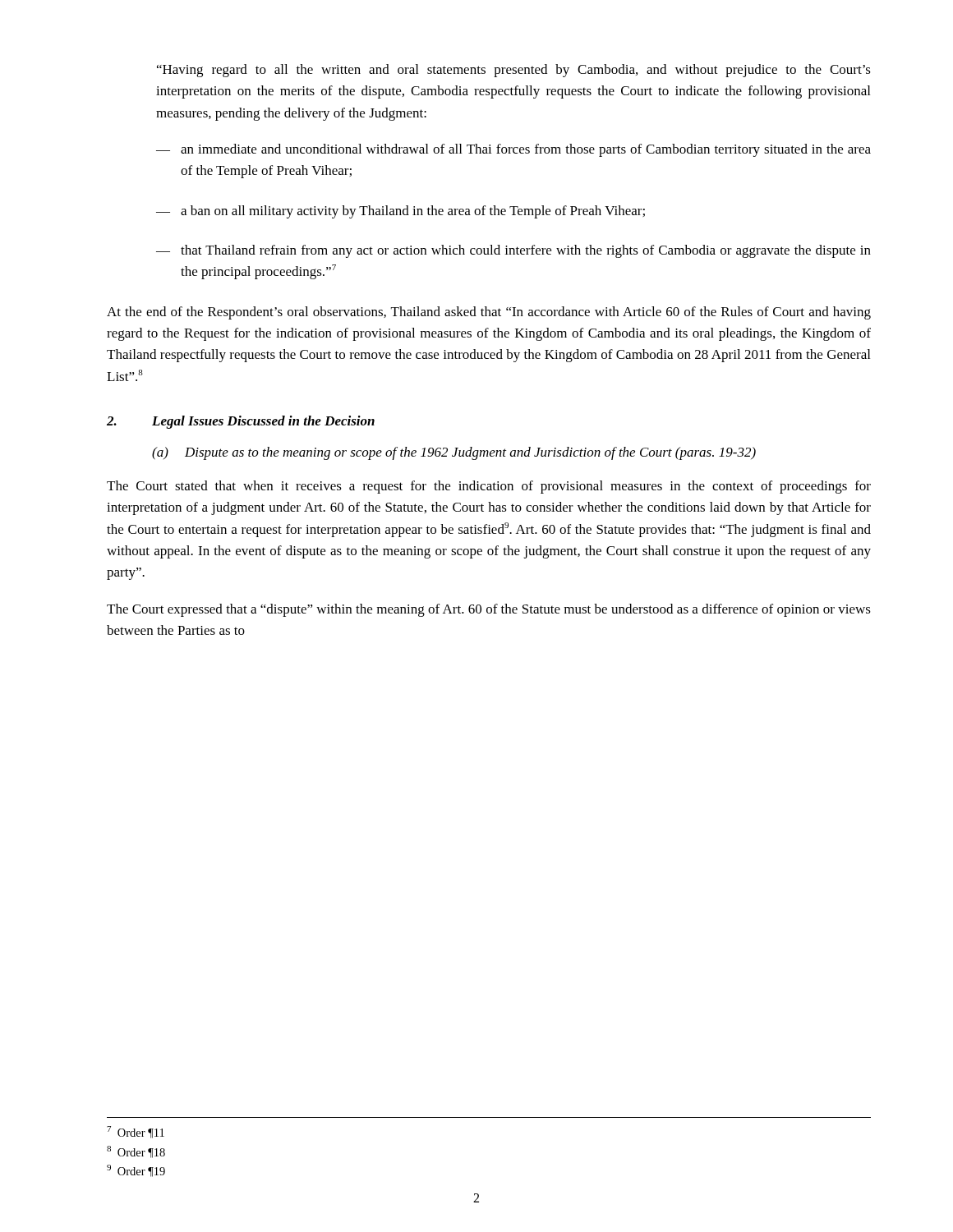Locate the text block that reads "The Court expressed that a “dispute”"
This screenshot has width=953, height=1232.
tap(489, 619)
